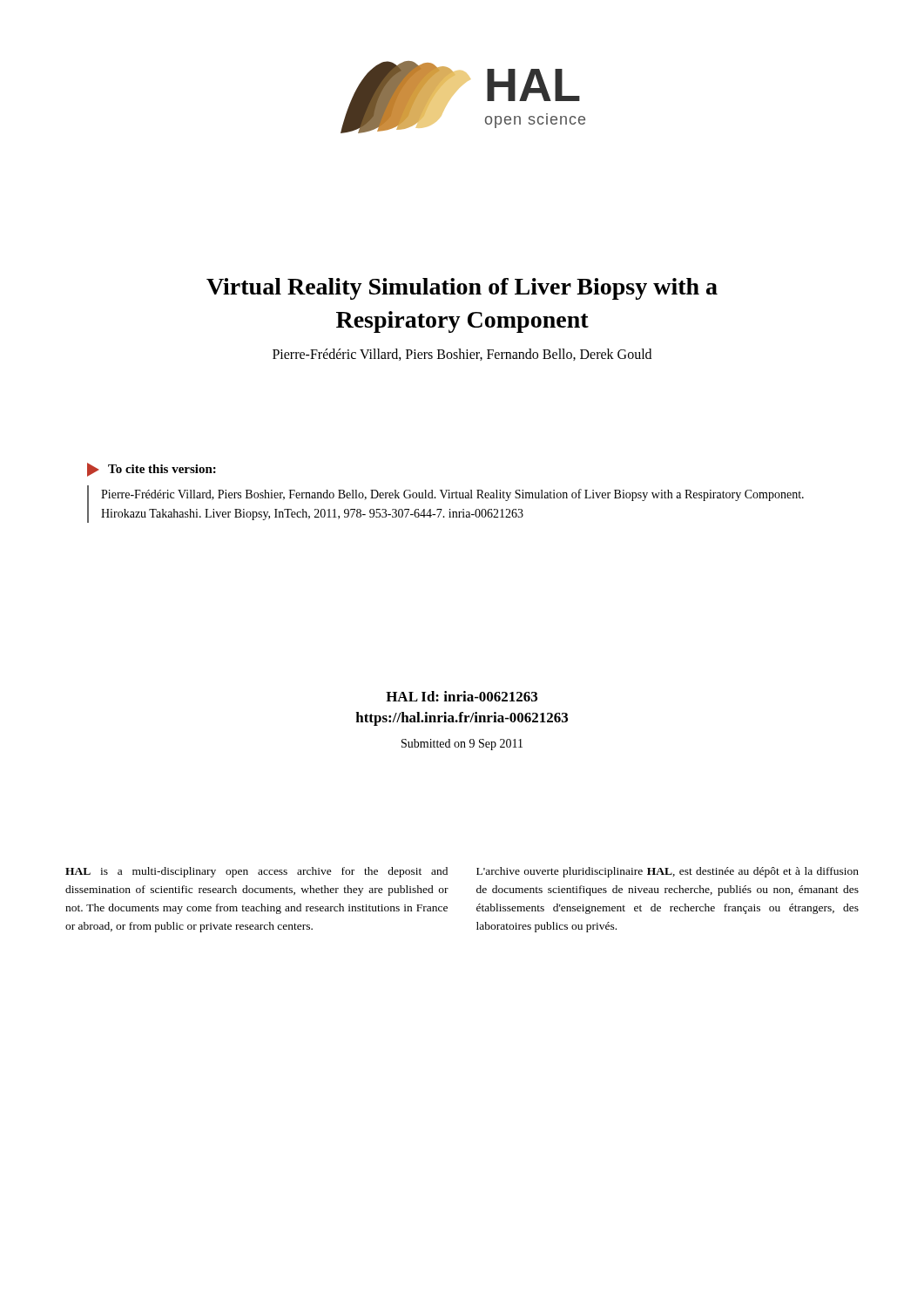Find the element starting "HAL Id: inria-00621263 https://hal.inria.fr/inria-00621263 Submitted on 9"
Viewport: 924px width, 1307px height.
coord(462,720)
